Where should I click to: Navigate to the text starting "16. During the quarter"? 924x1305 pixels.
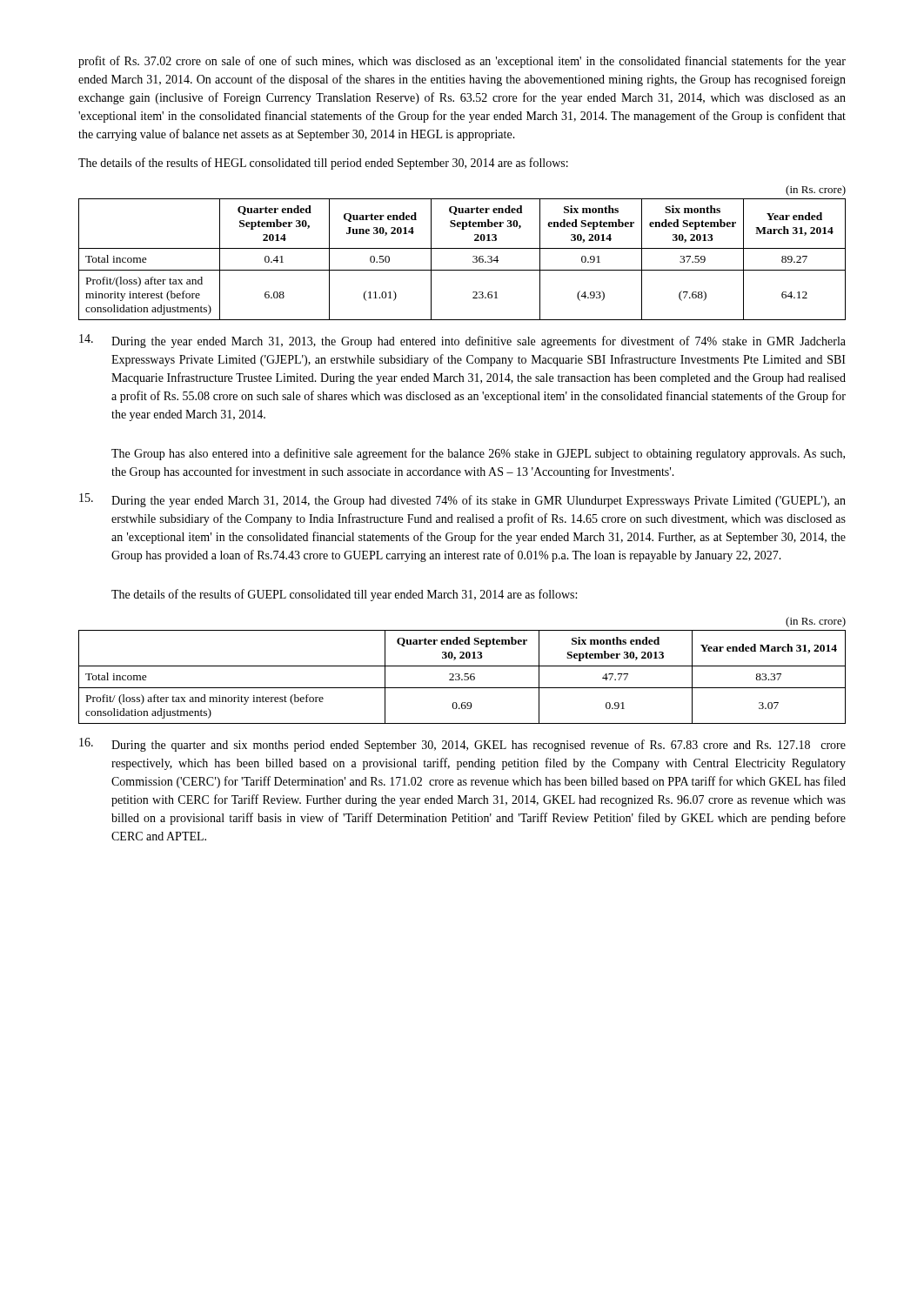pyautogui.click(x=462, y=795)
